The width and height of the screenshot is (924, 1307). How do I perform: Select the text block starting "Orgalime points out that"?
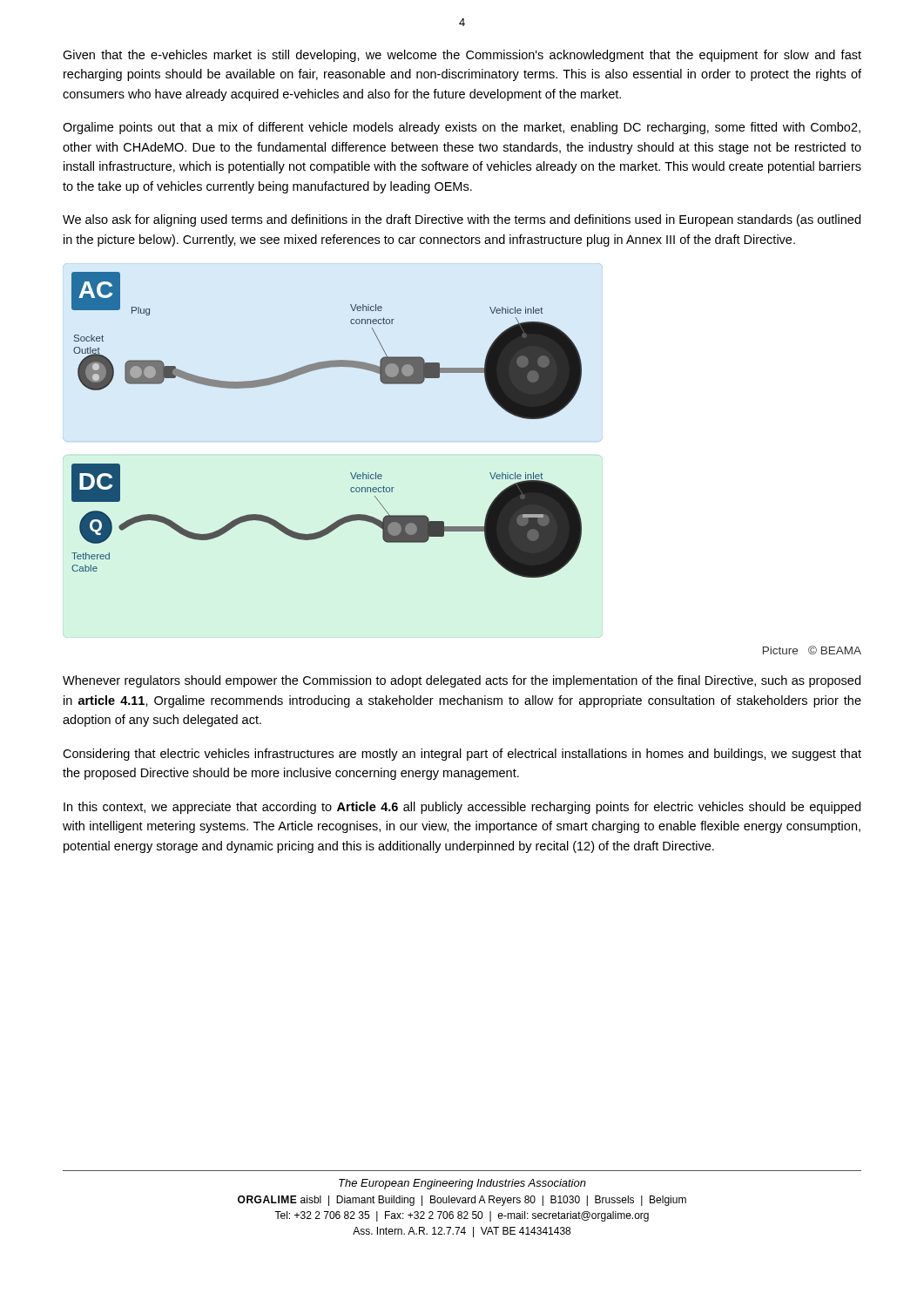(x=462, y=157)
